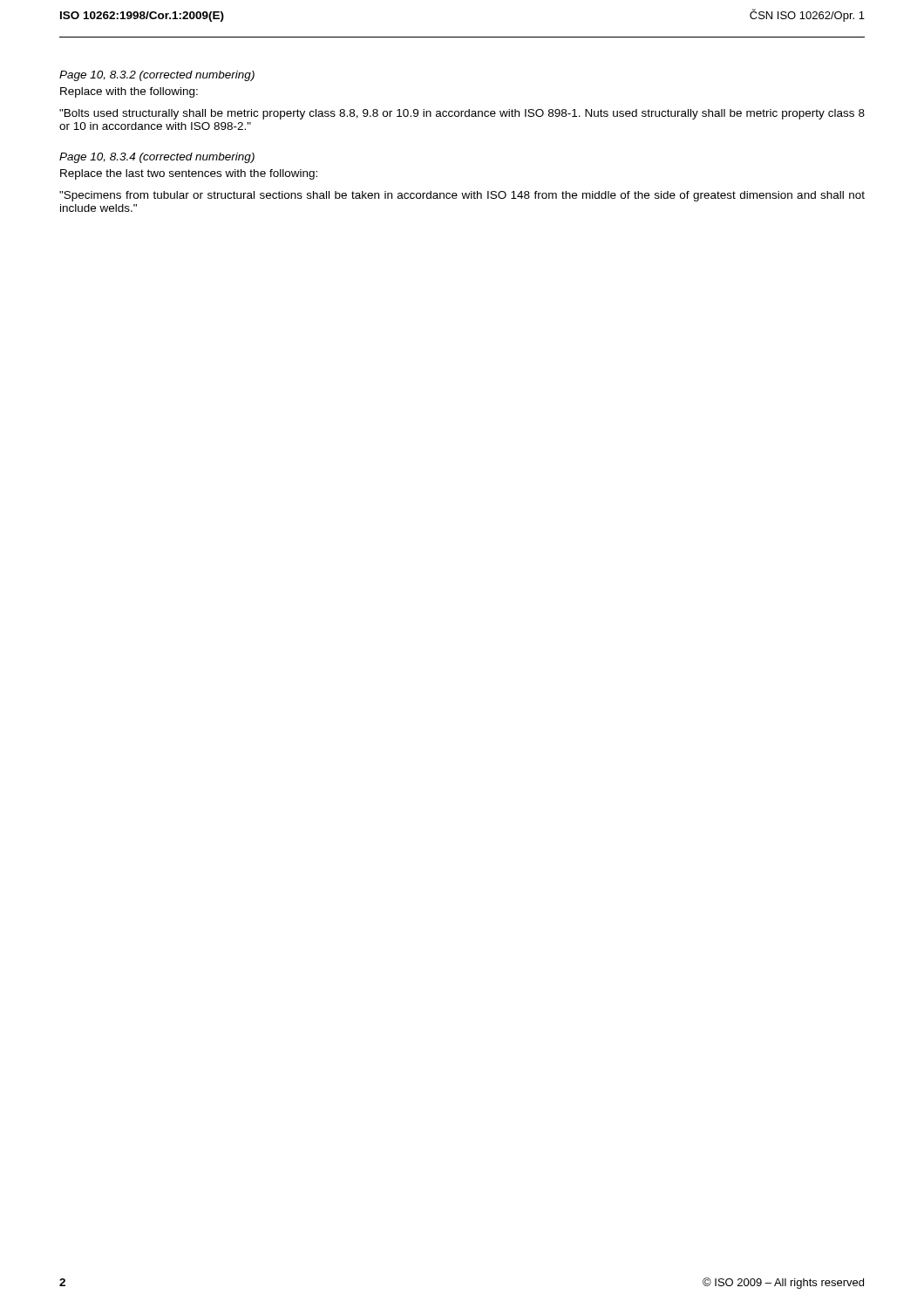Where is the passage that starts "Replace the last two"?
Screen dimensions: 1308x924
tap(189, 173)
